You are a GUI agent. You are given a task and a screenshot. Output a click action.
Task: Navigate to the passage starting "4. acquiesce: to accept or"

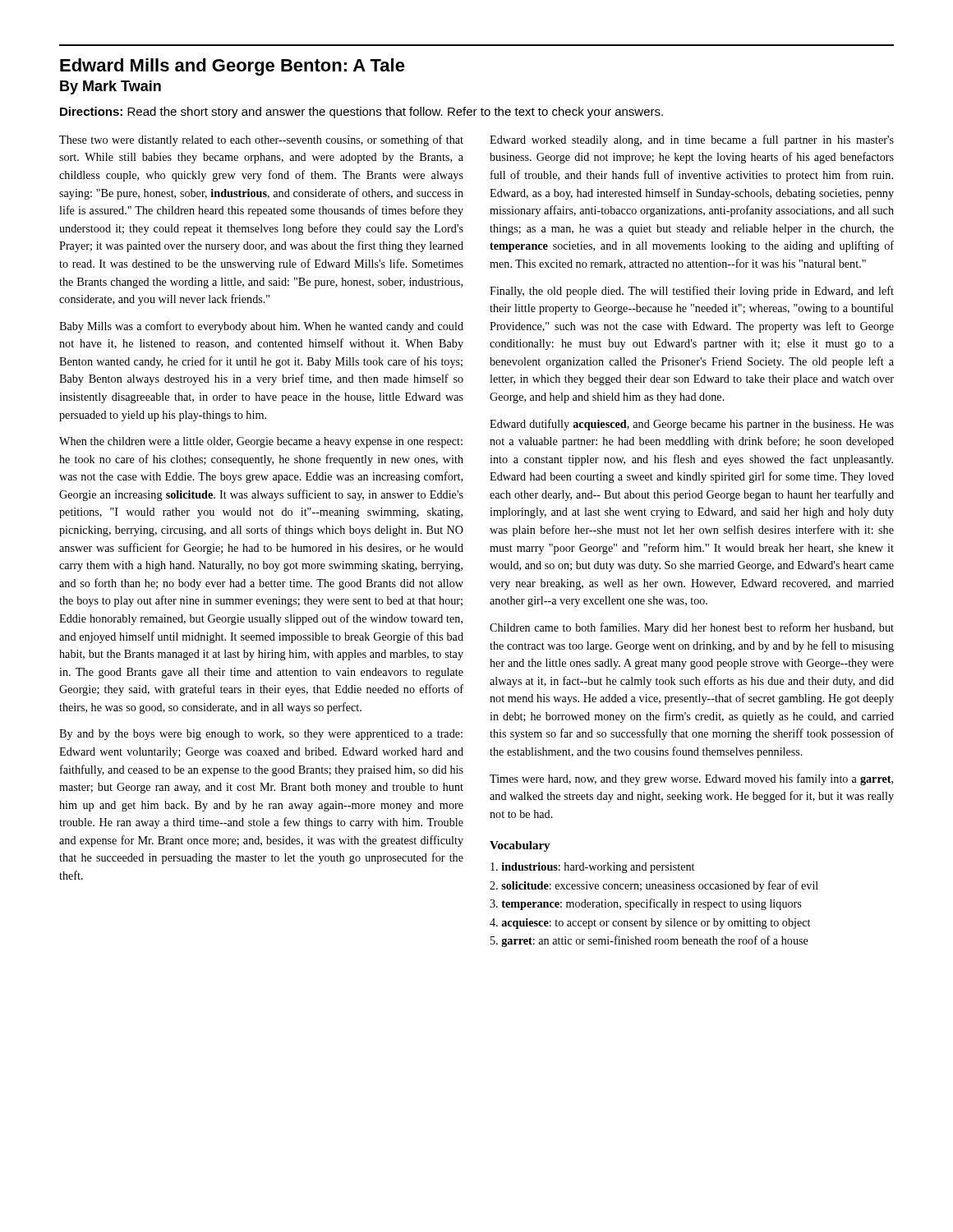650,922
